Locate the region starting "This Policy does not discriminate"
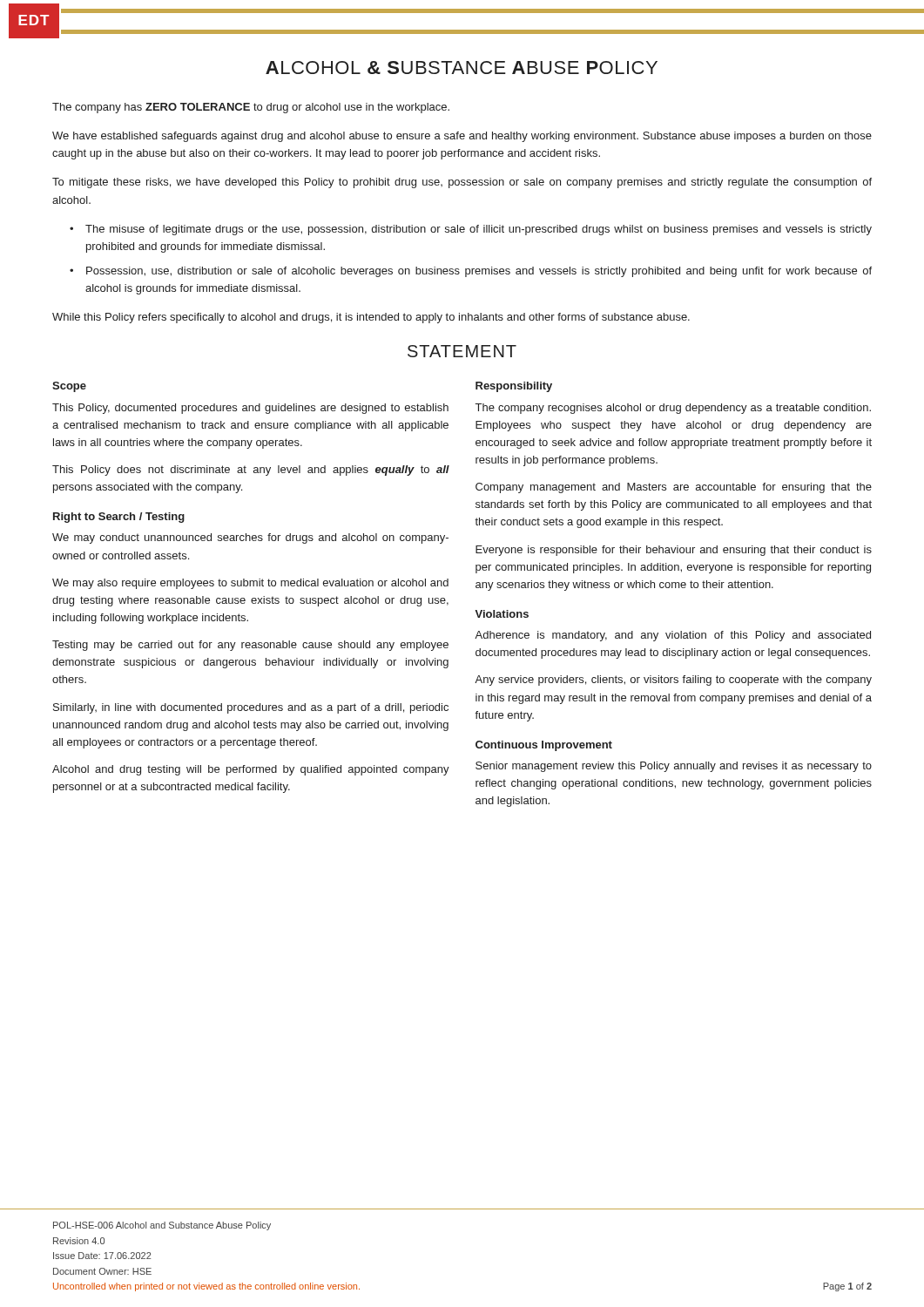924x1307 pixels. point(251,478)
